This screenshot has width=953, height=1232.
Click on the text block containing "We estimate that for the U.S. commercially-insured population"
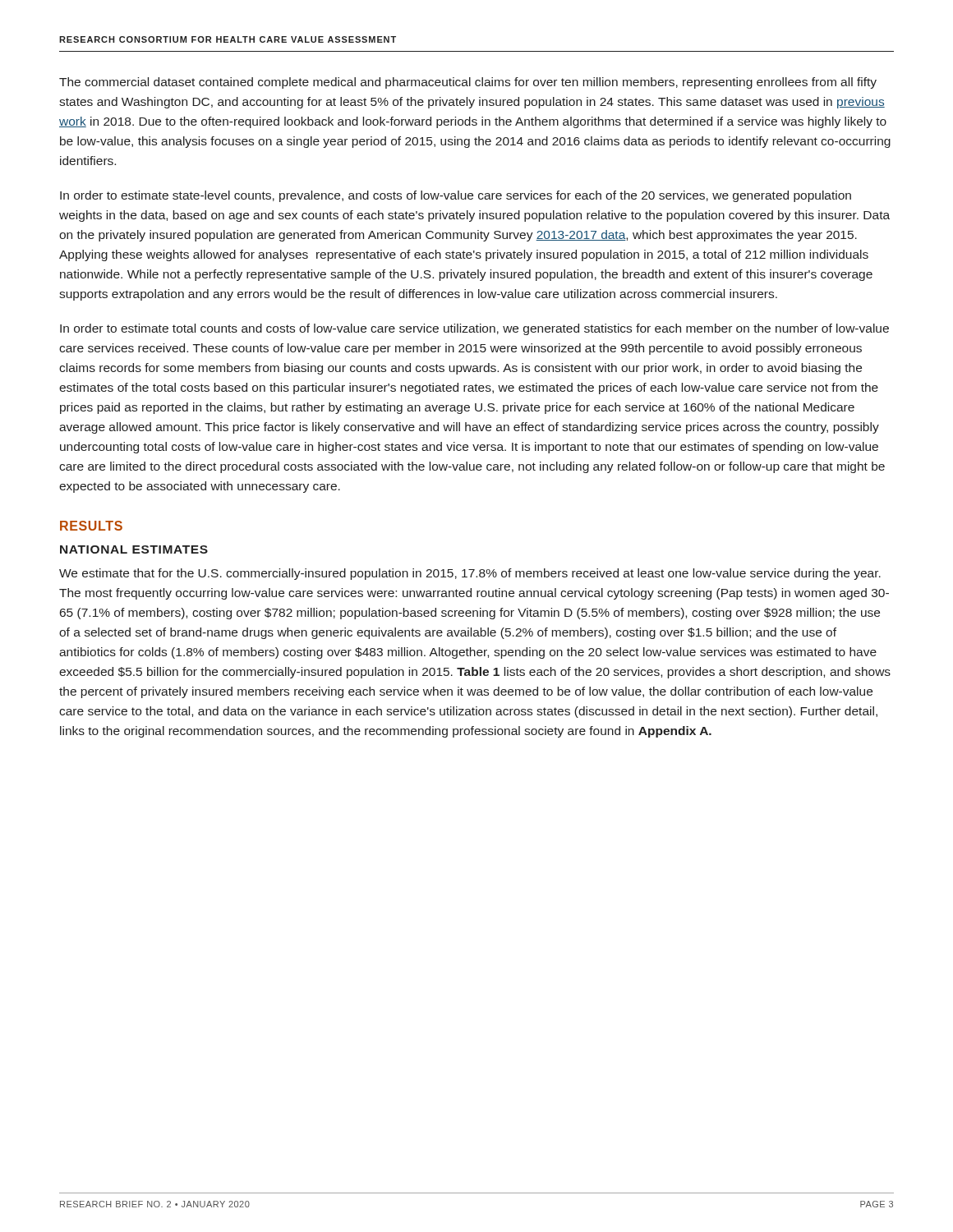click(x=475, y=652)
